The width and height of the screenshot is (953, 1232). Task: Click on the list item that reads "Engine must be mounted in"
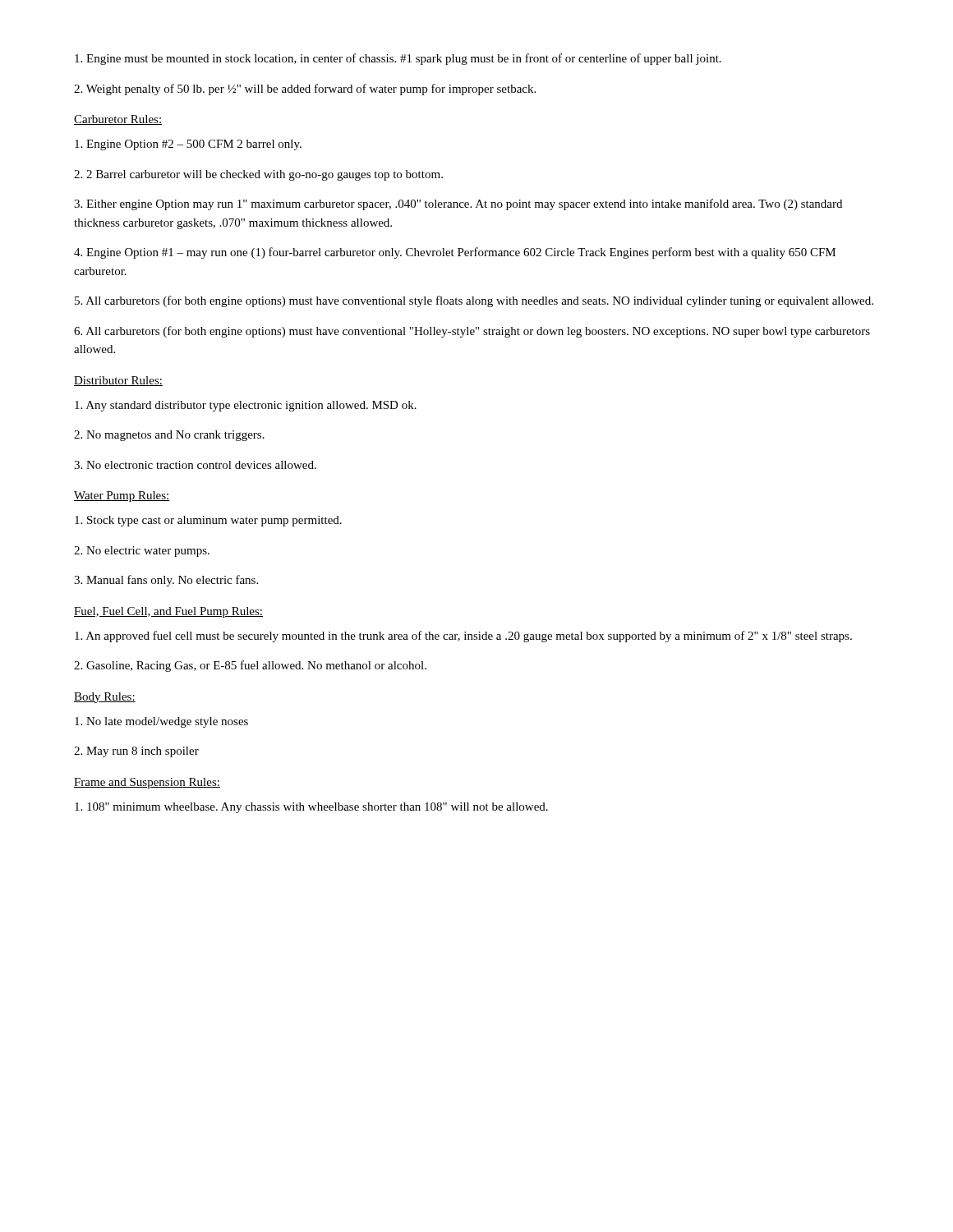coord(398,58)
